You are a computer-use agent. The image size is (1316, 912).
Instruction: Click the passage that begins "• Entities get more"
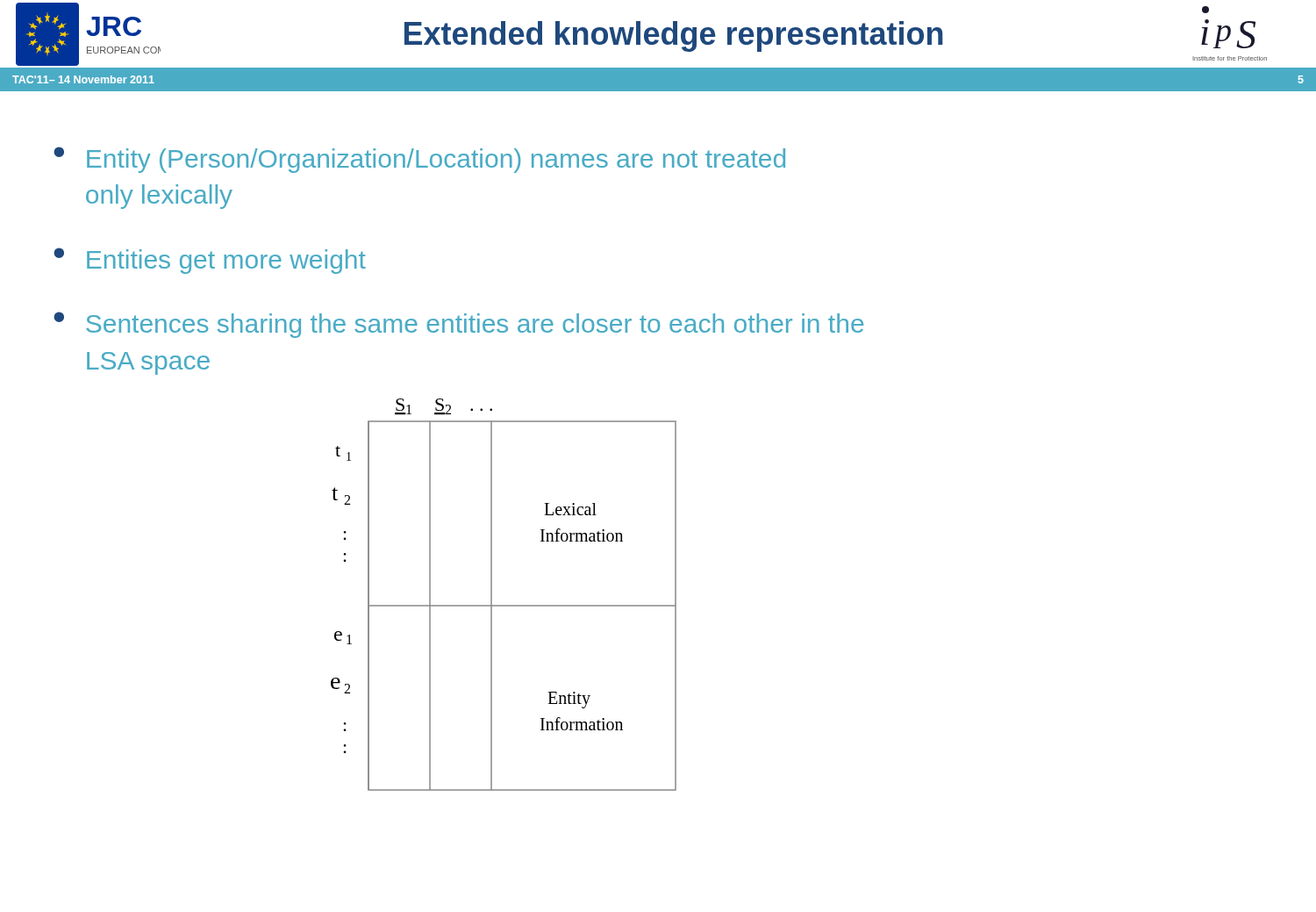click(x=209, y=259)
